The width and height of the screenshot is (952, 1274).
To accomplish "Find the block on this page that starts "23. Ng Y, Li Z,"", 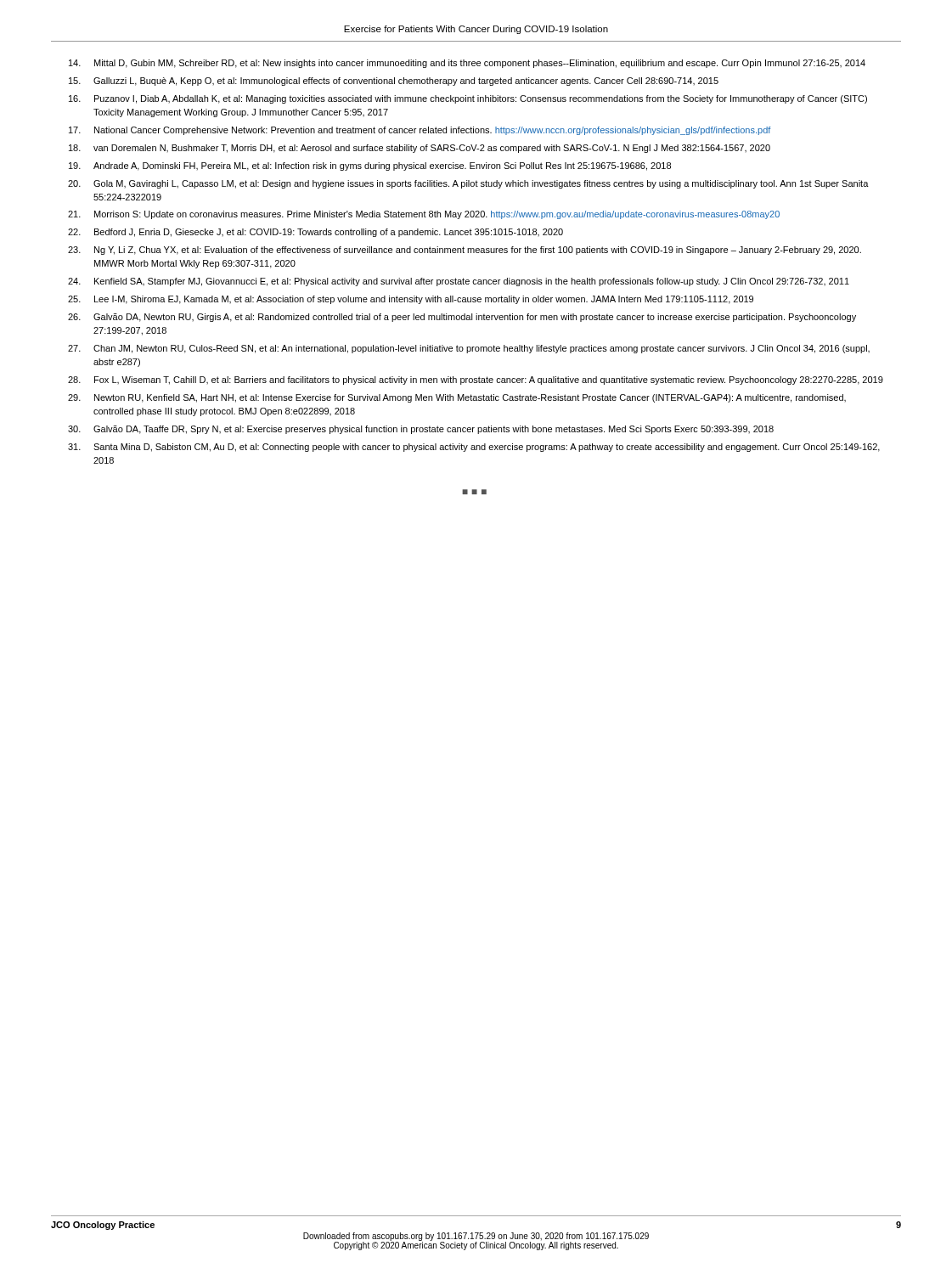I will point(476,258).
